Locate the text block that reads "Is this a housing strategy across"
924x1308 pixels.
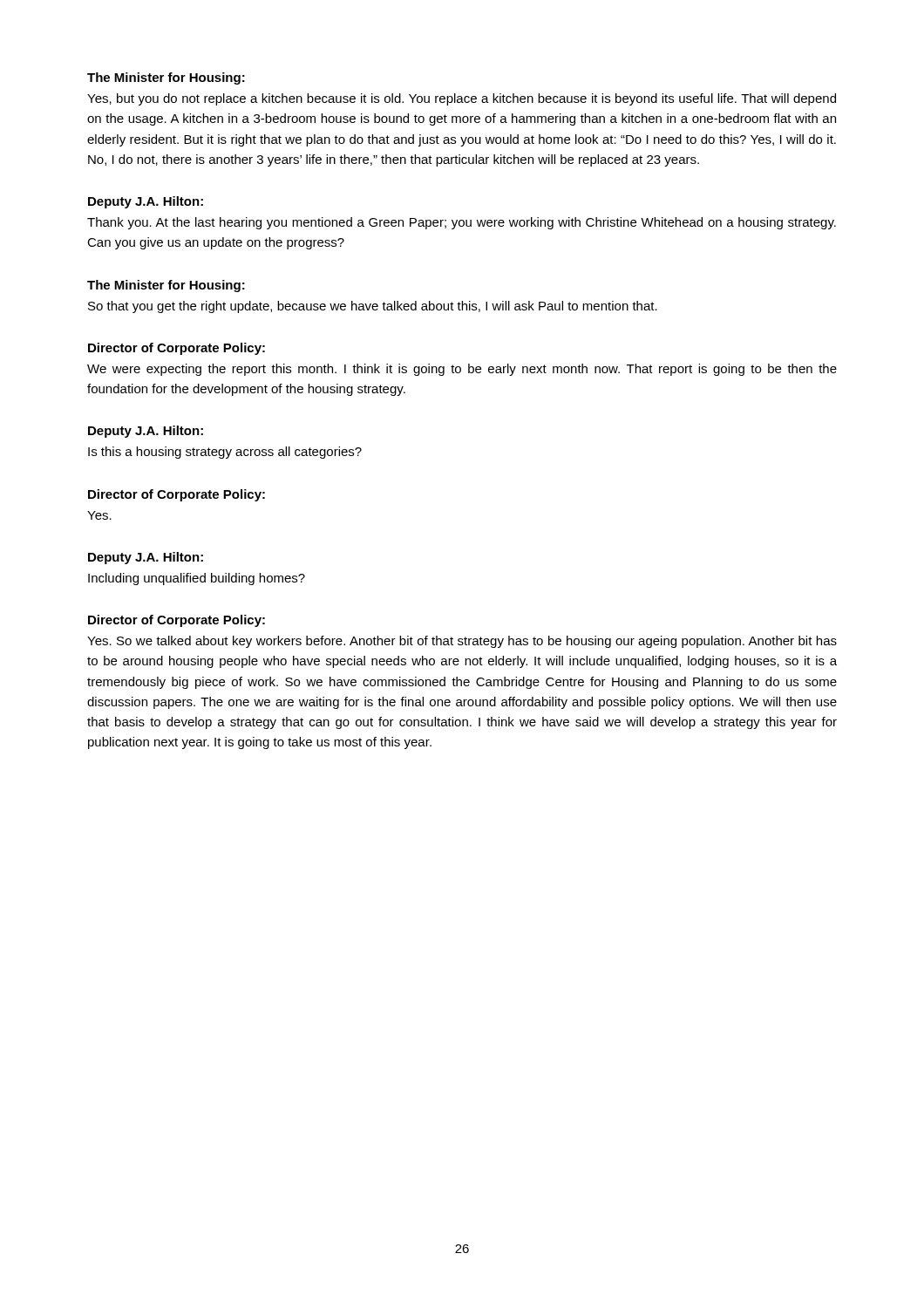point(225,451)
